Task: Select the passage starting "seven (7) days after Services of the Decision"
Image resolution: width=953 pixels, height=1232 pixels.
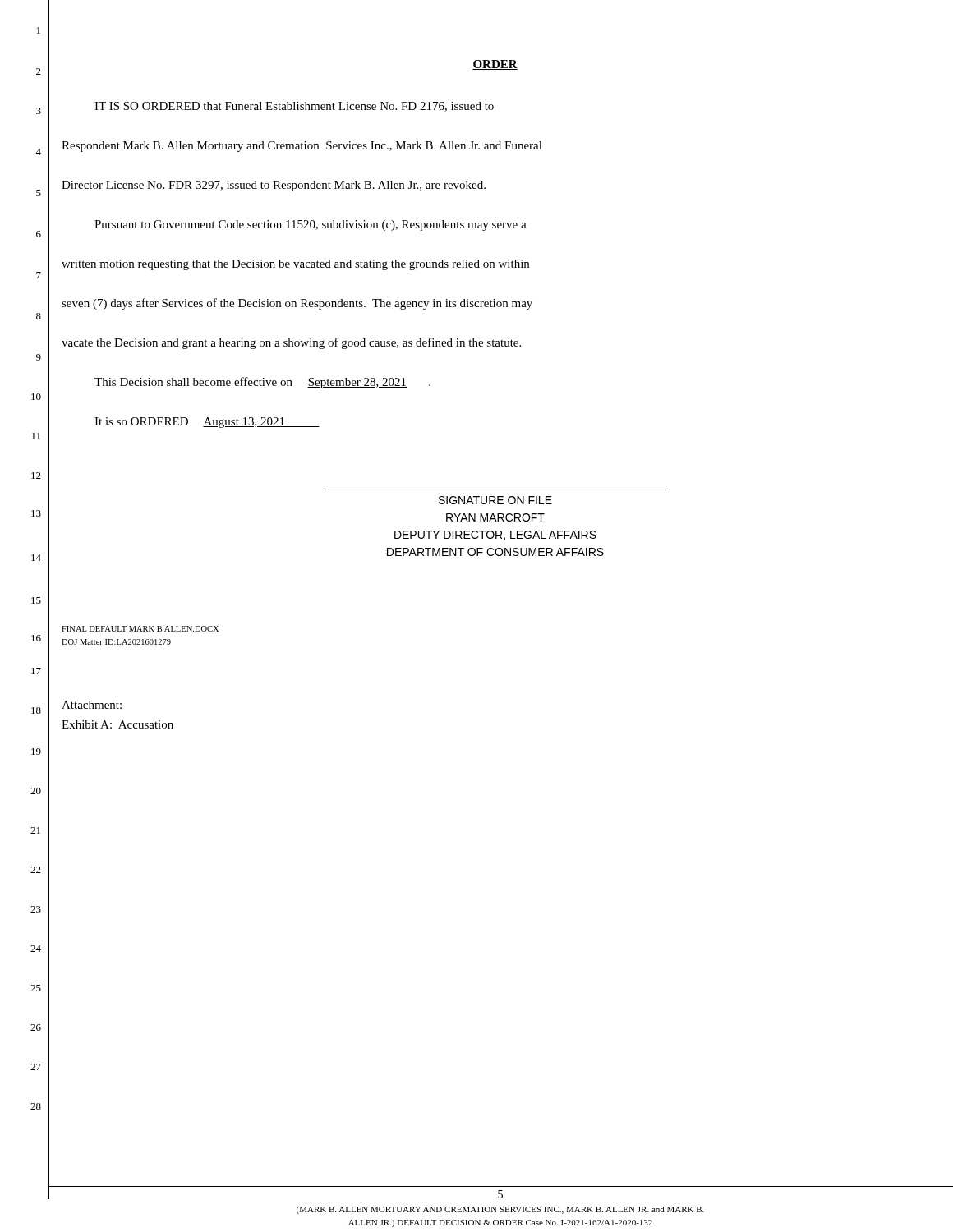Action: pos(297,303)
